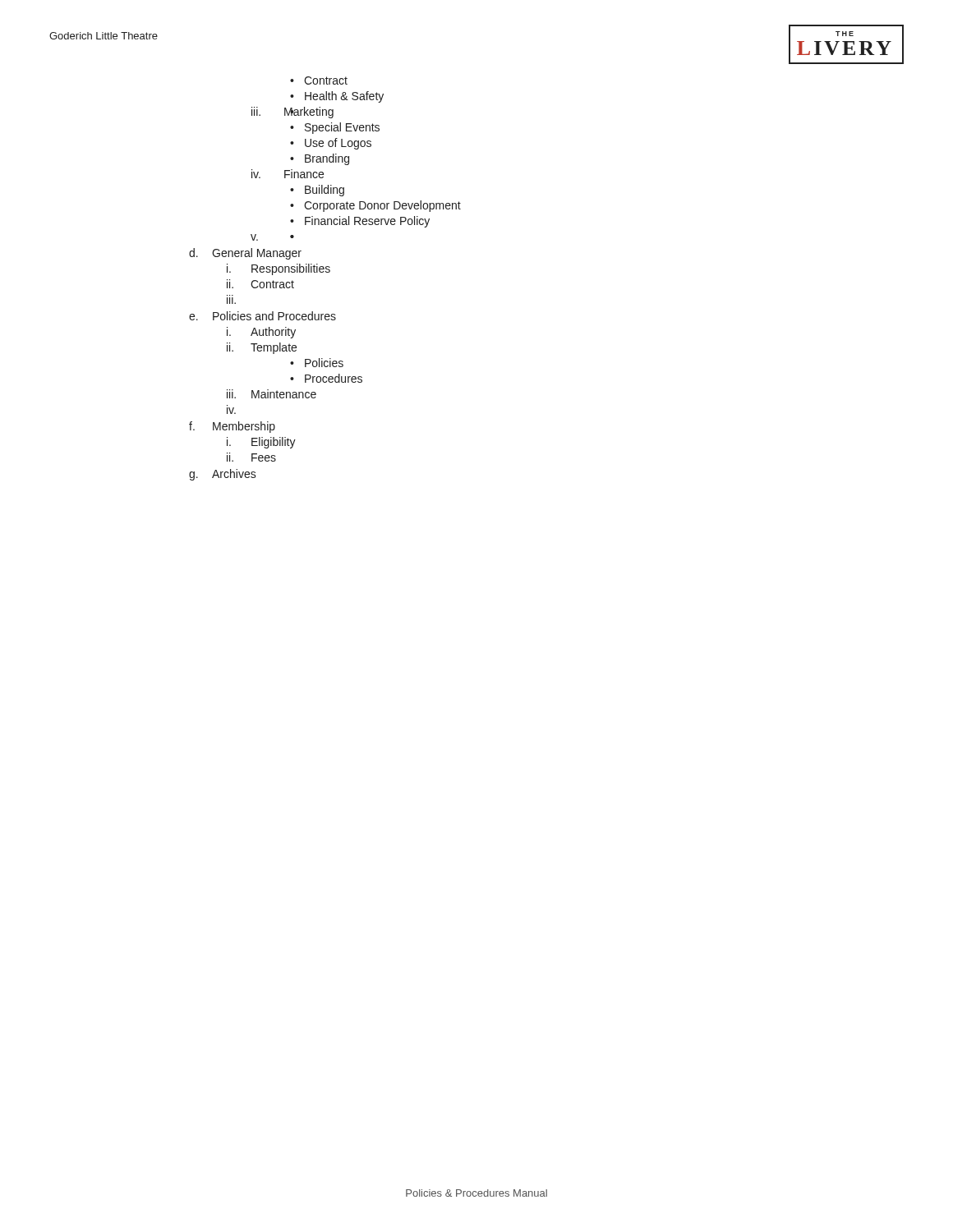The width and height of the screenshot is (953, 1232).
Task: Locate the element starting "e.Policies and Procedures"
Action: (263, 316)
